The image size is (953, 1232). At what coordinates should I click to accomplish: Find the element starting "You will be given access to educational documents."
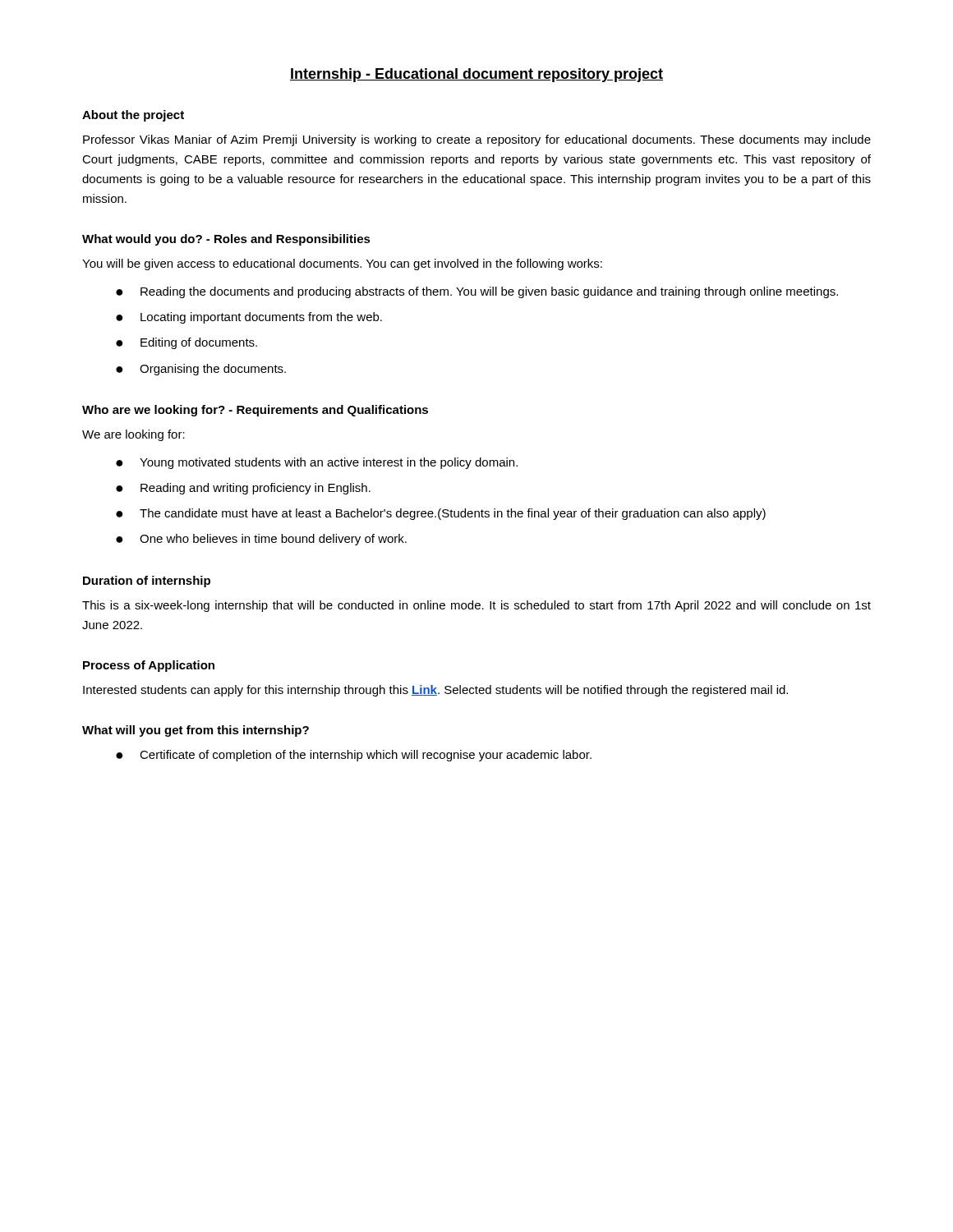[x=343, y=263]
